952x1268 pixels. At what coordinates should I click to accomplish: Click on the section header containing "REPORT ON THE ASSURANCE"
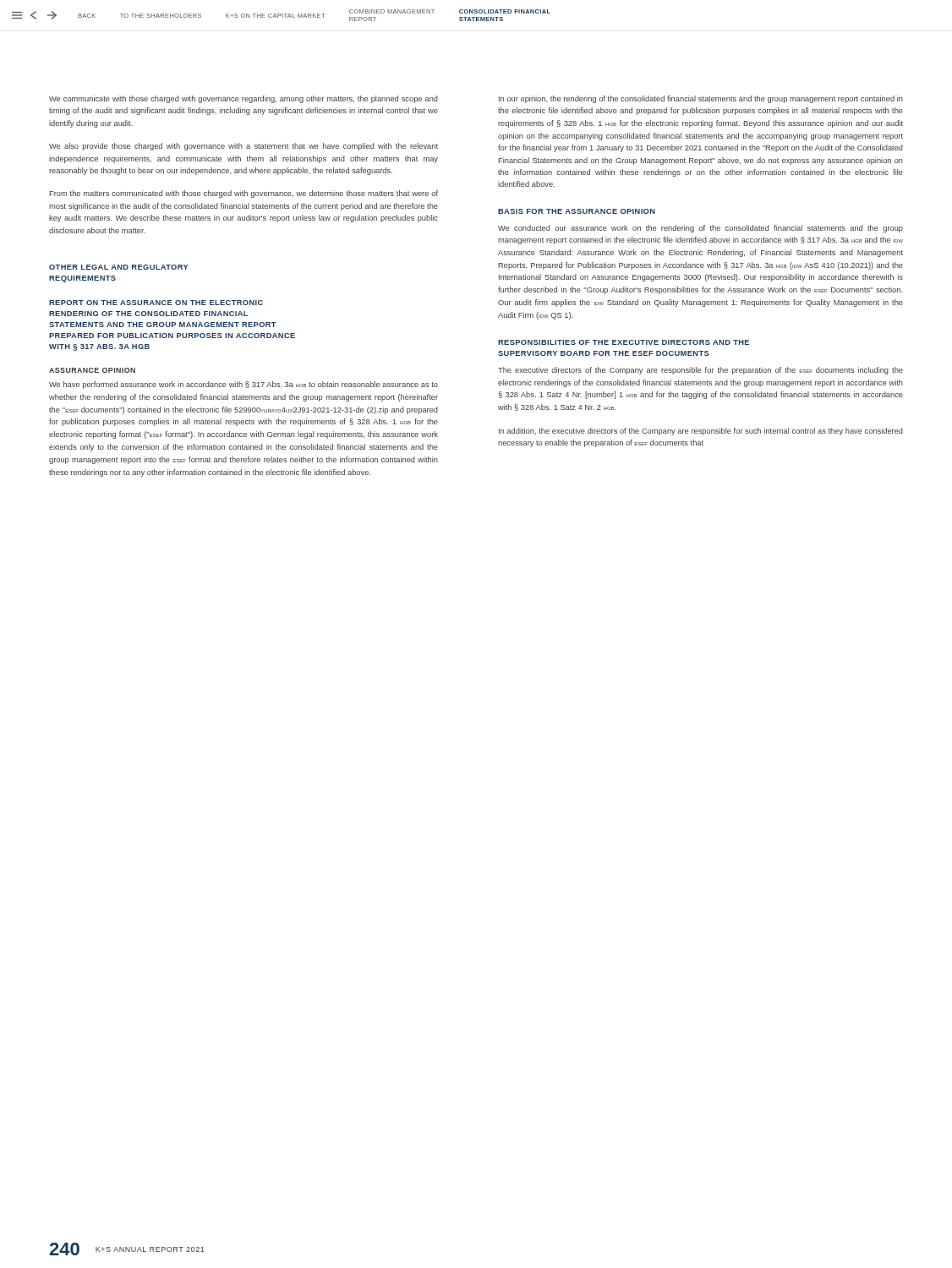pyautogui.click(x=172, y=325)
